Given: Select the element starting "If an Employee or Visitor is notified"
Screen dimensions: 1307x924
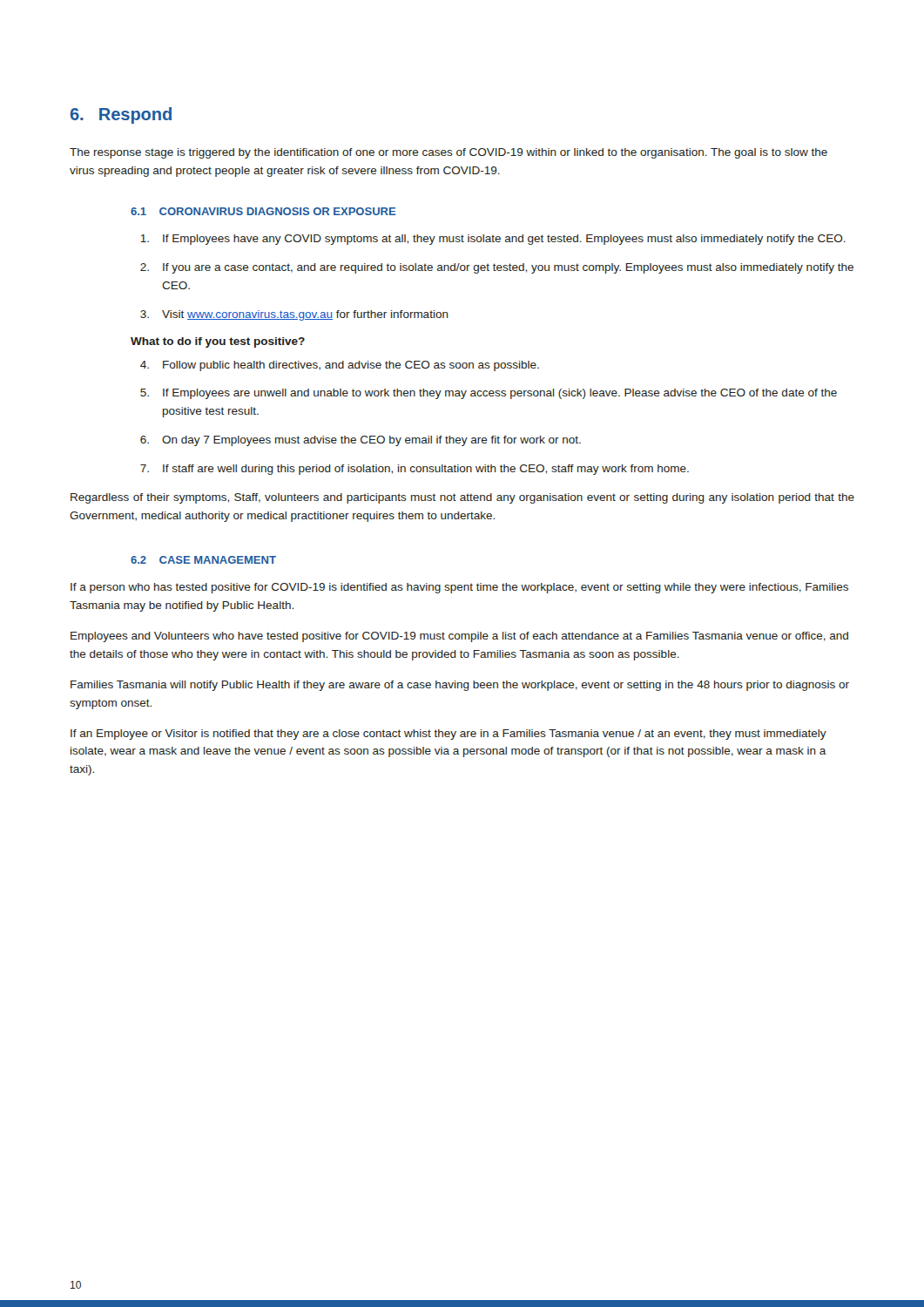Looking at the screenshot, I should pos(448,751).
